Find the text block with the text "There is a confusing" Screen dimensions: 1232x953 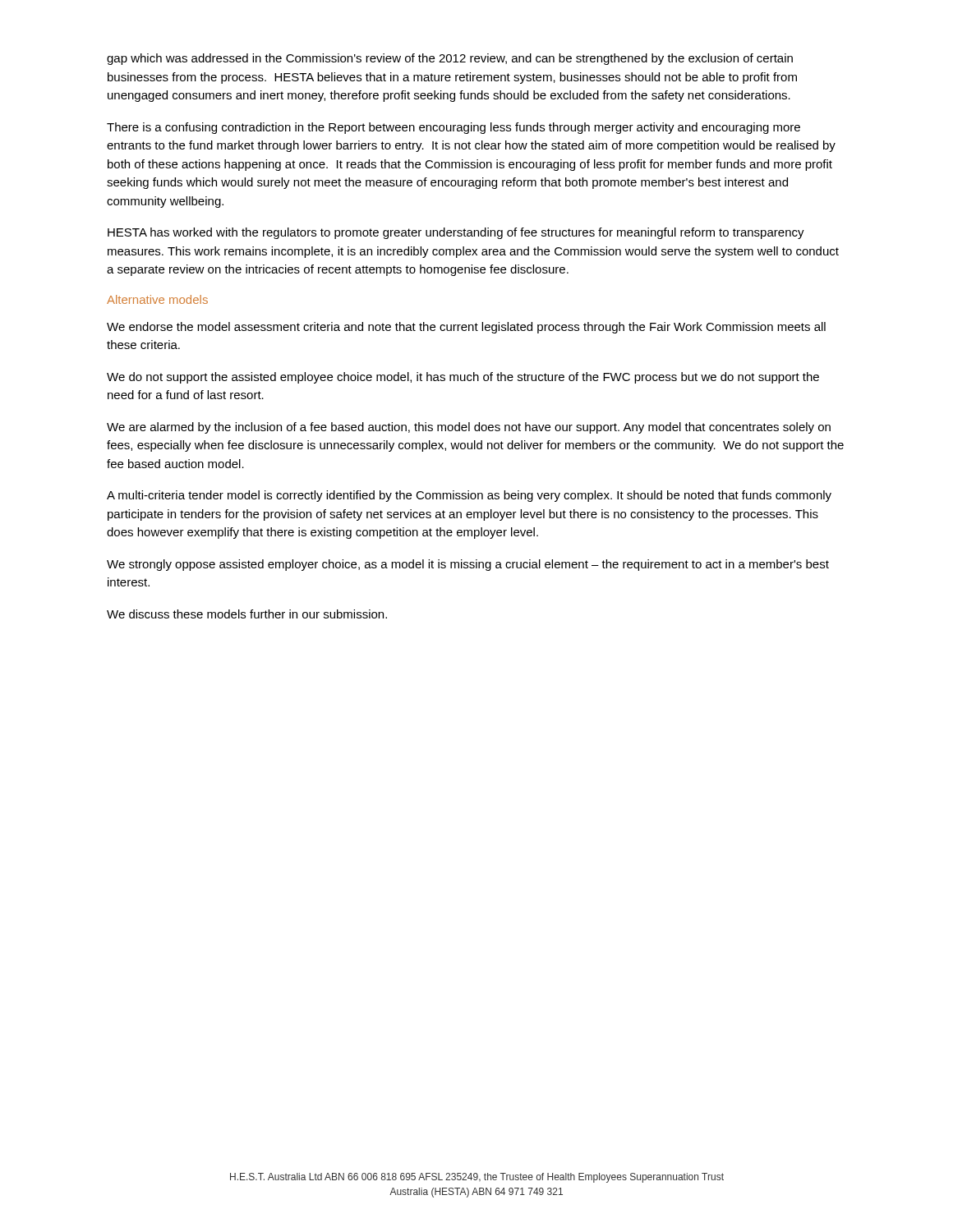click(x=471, y=163)
